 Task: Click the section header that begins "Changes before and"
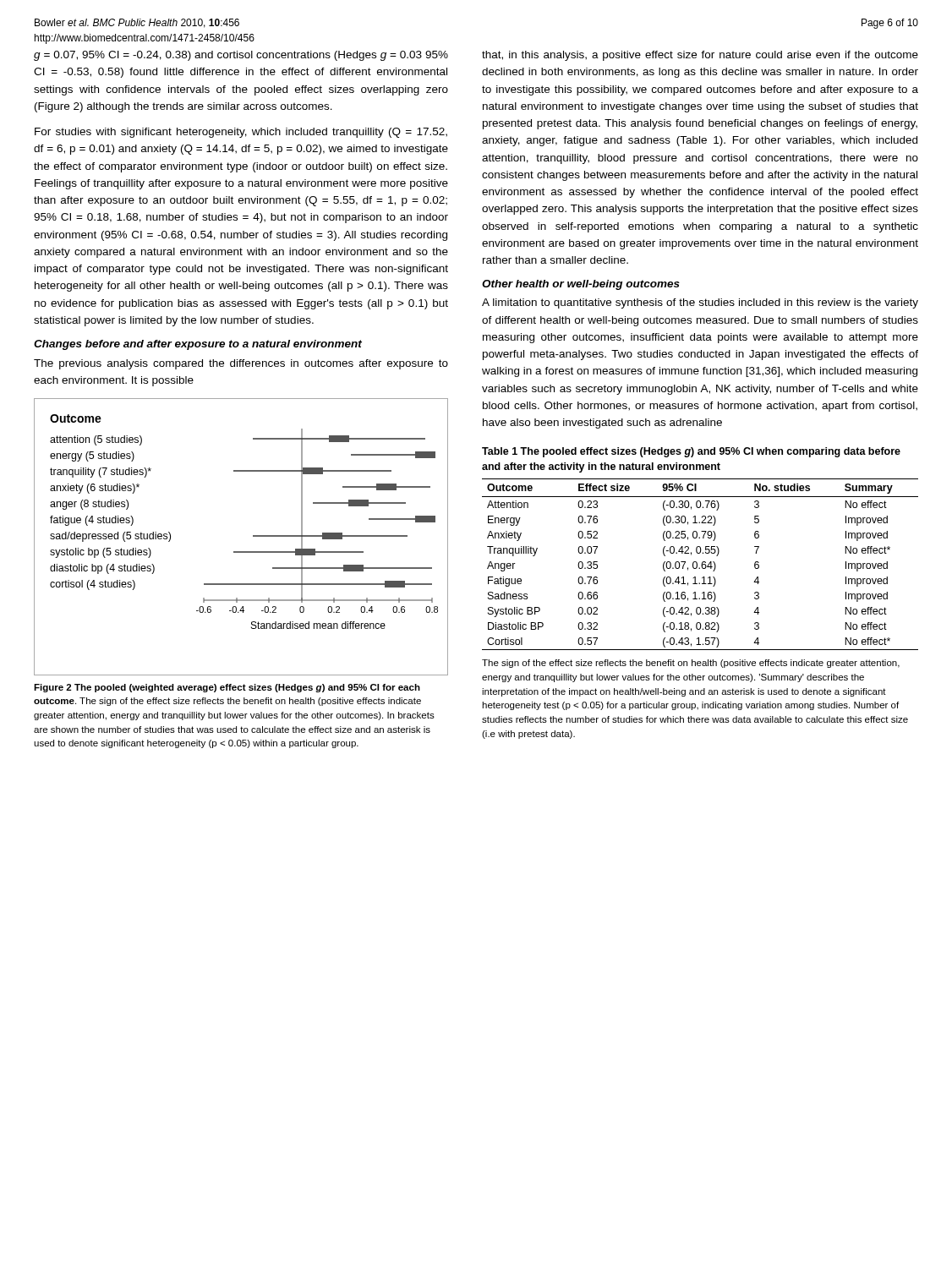pos(198,344)
